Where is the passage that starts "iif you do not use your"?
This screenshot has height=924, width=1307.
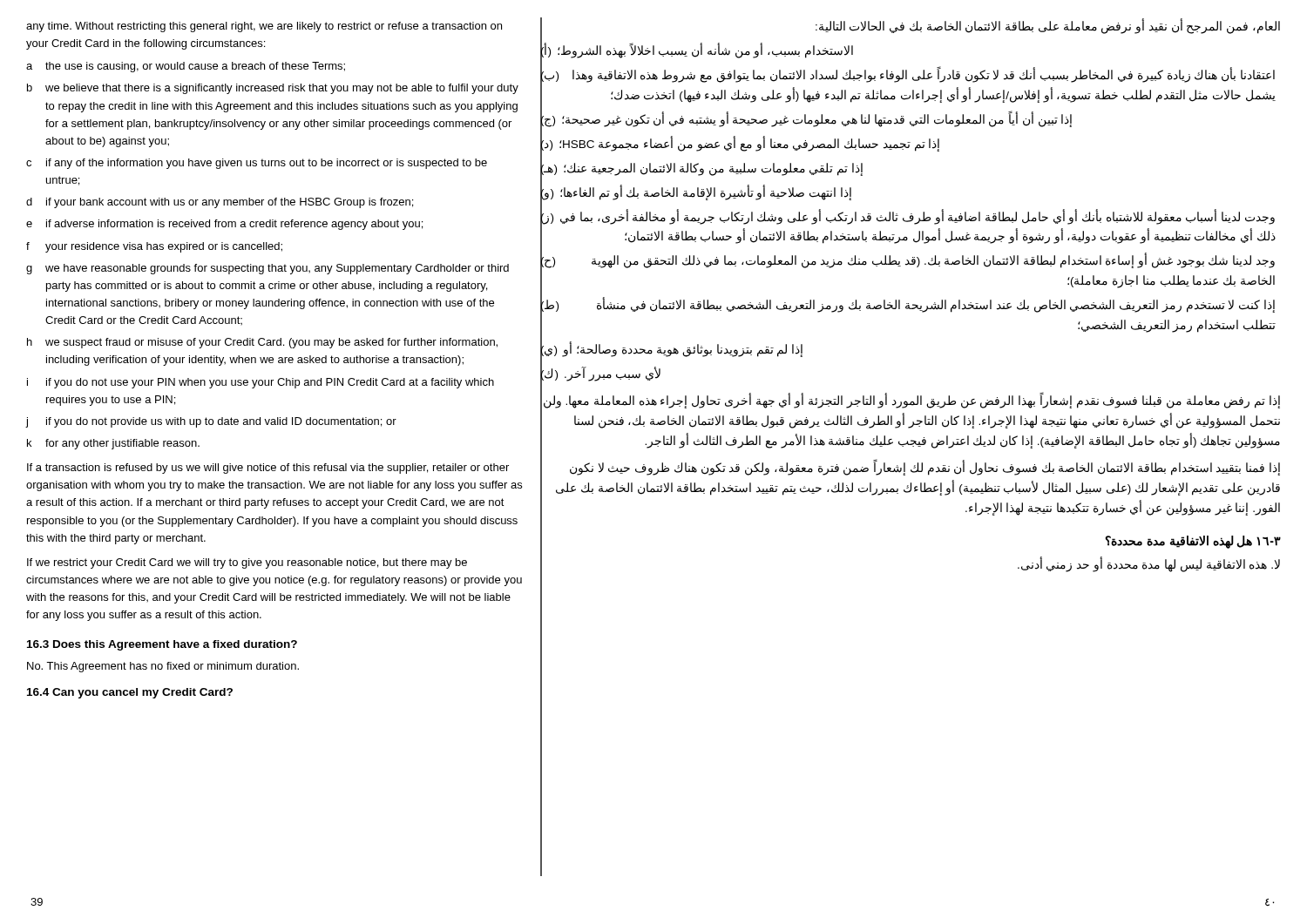(274, 391)
